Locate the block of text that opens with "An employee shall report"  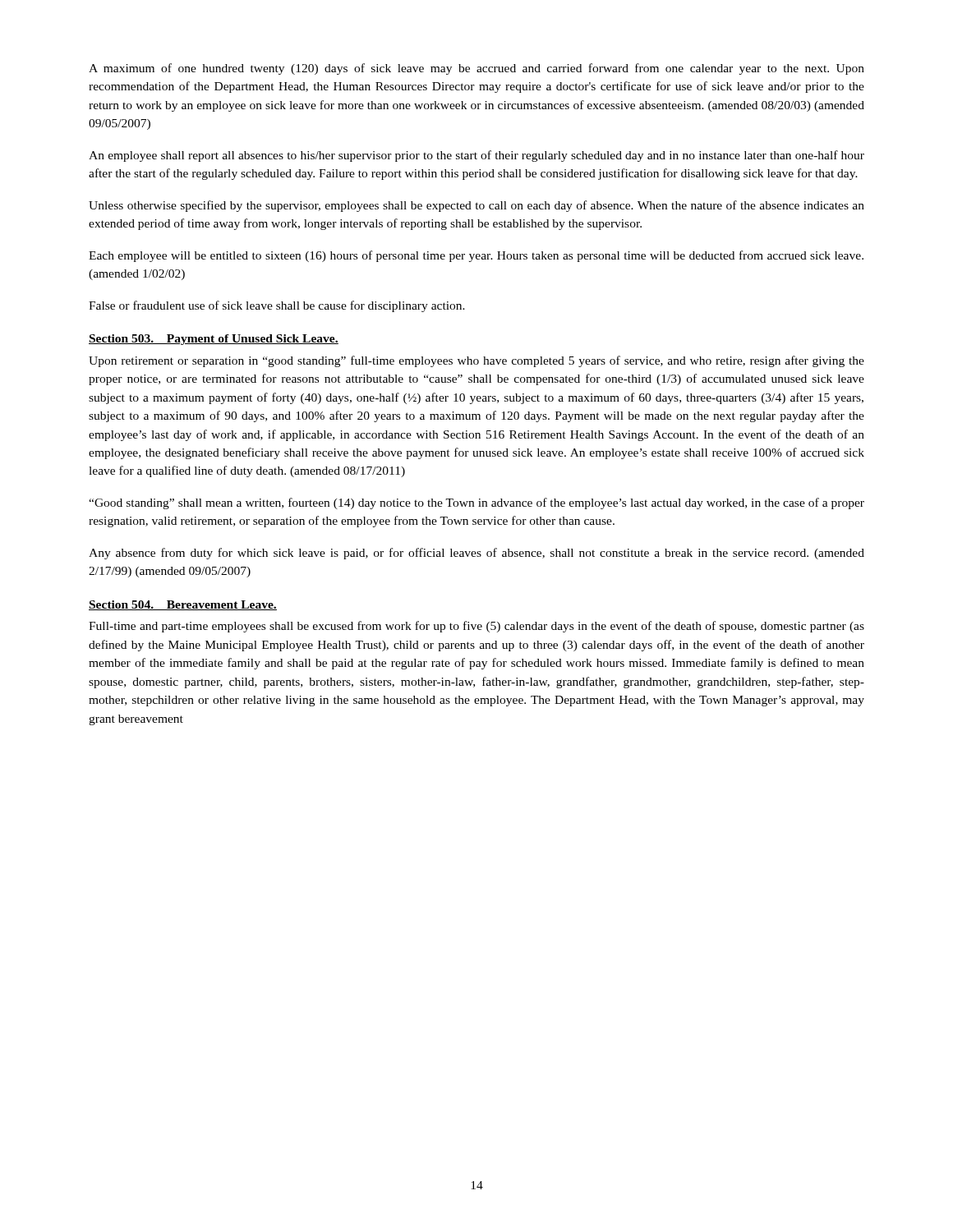[476, 165]
